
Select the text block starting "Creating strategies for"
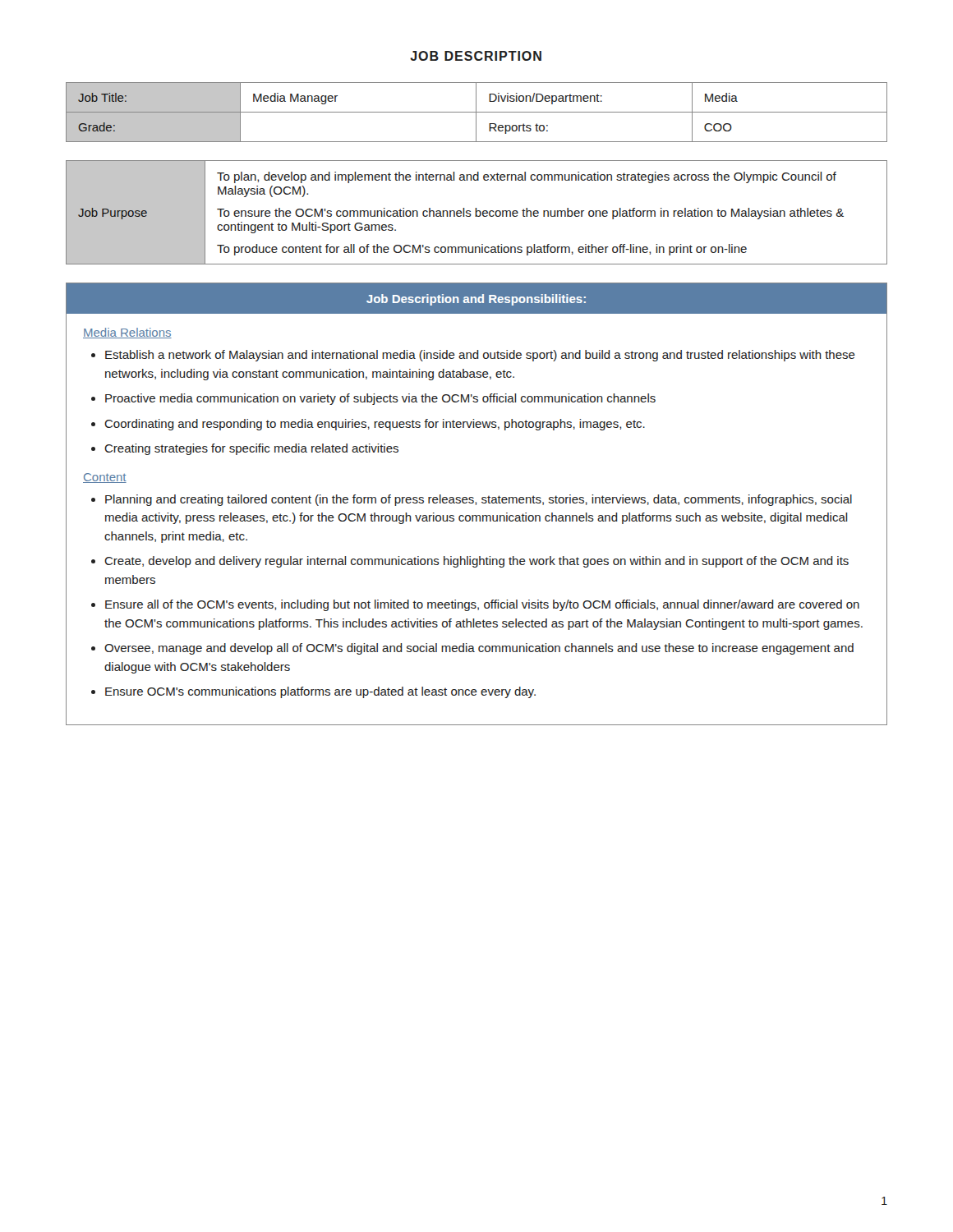tap(252, 448)
